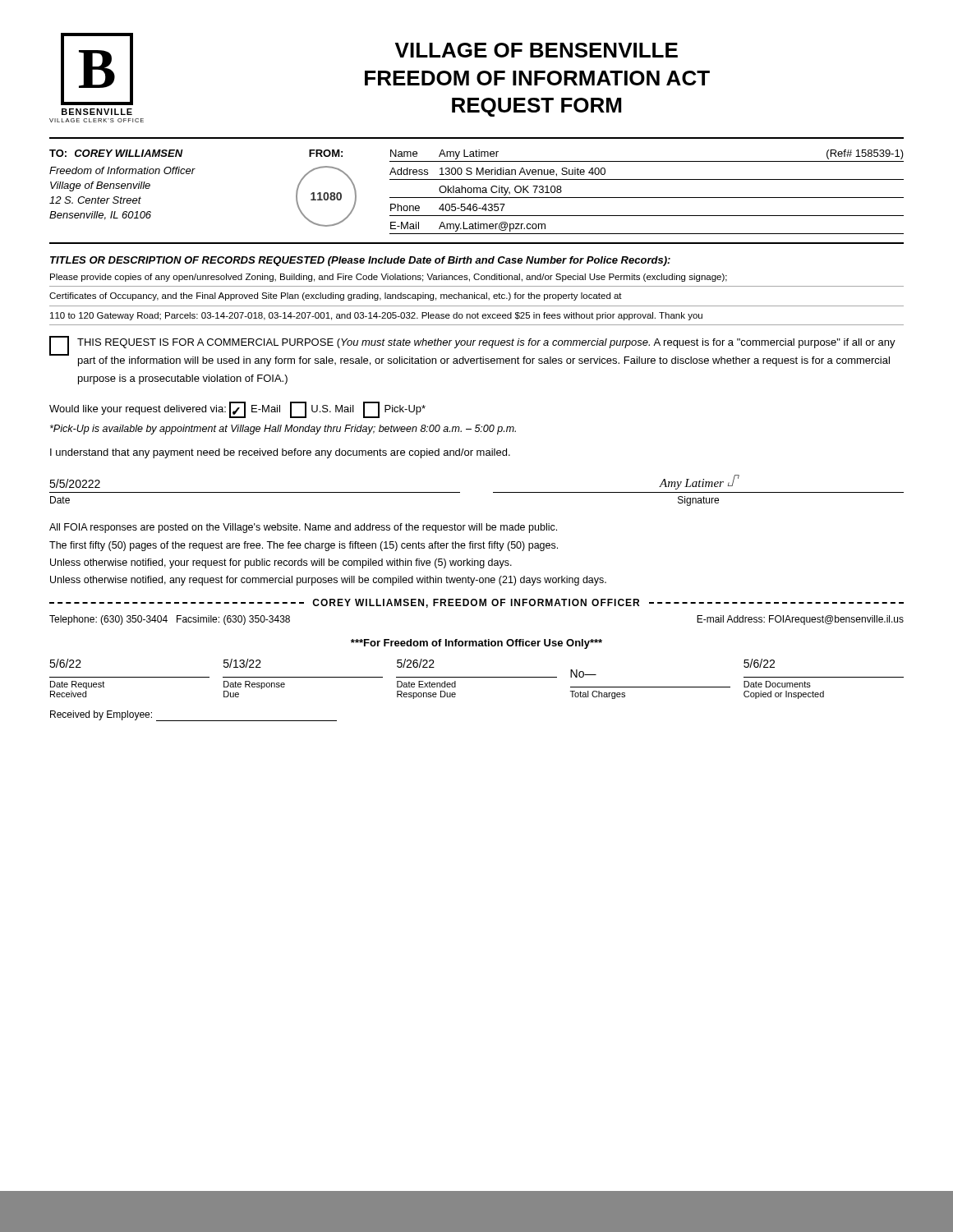This screenshot has height=1232, width=953.
Task: Click the passage that begins "Please provide copies"
Action: [x=388, y=277]
